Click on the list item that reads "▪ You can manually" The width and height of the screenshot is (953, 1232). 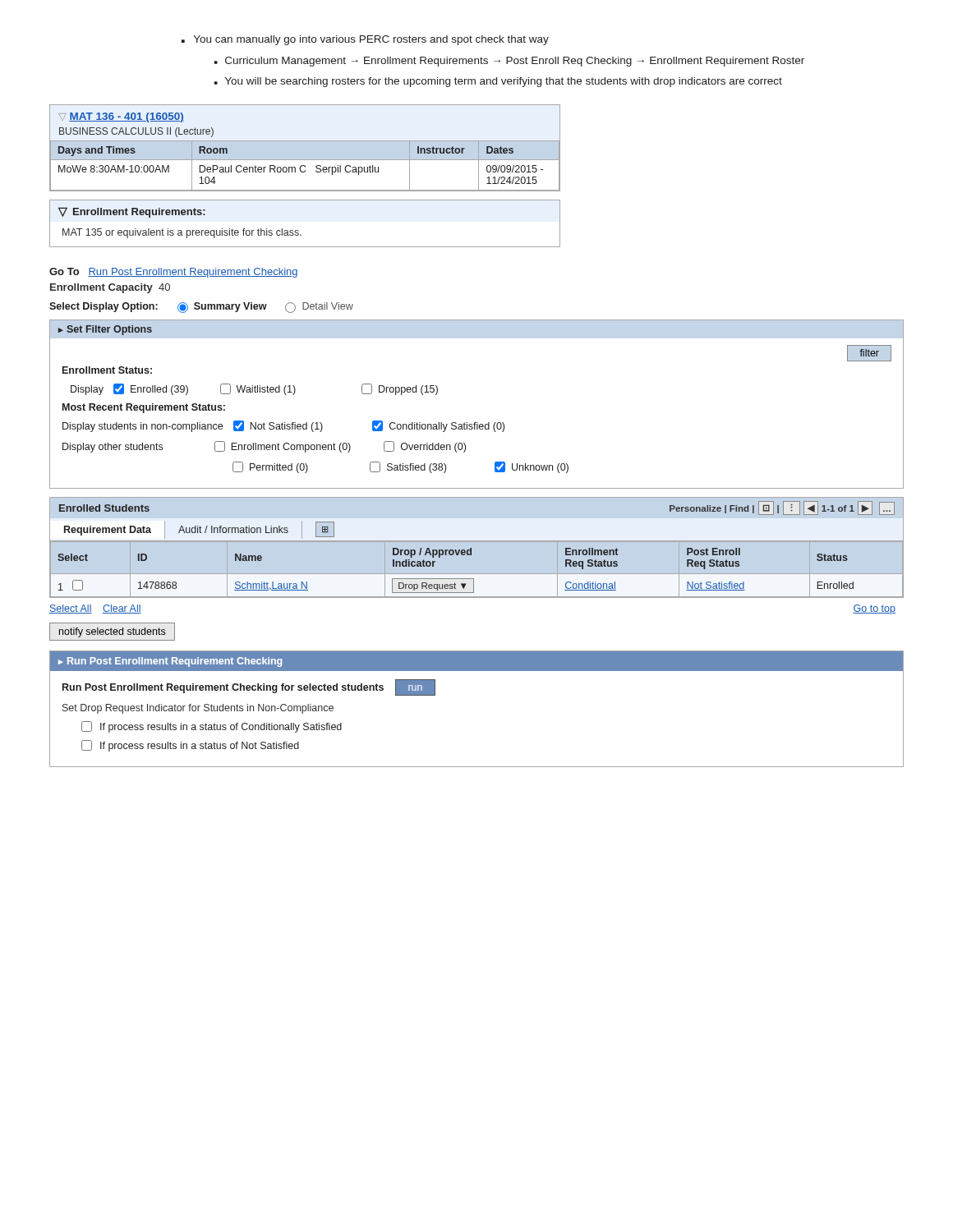(365, 40)
